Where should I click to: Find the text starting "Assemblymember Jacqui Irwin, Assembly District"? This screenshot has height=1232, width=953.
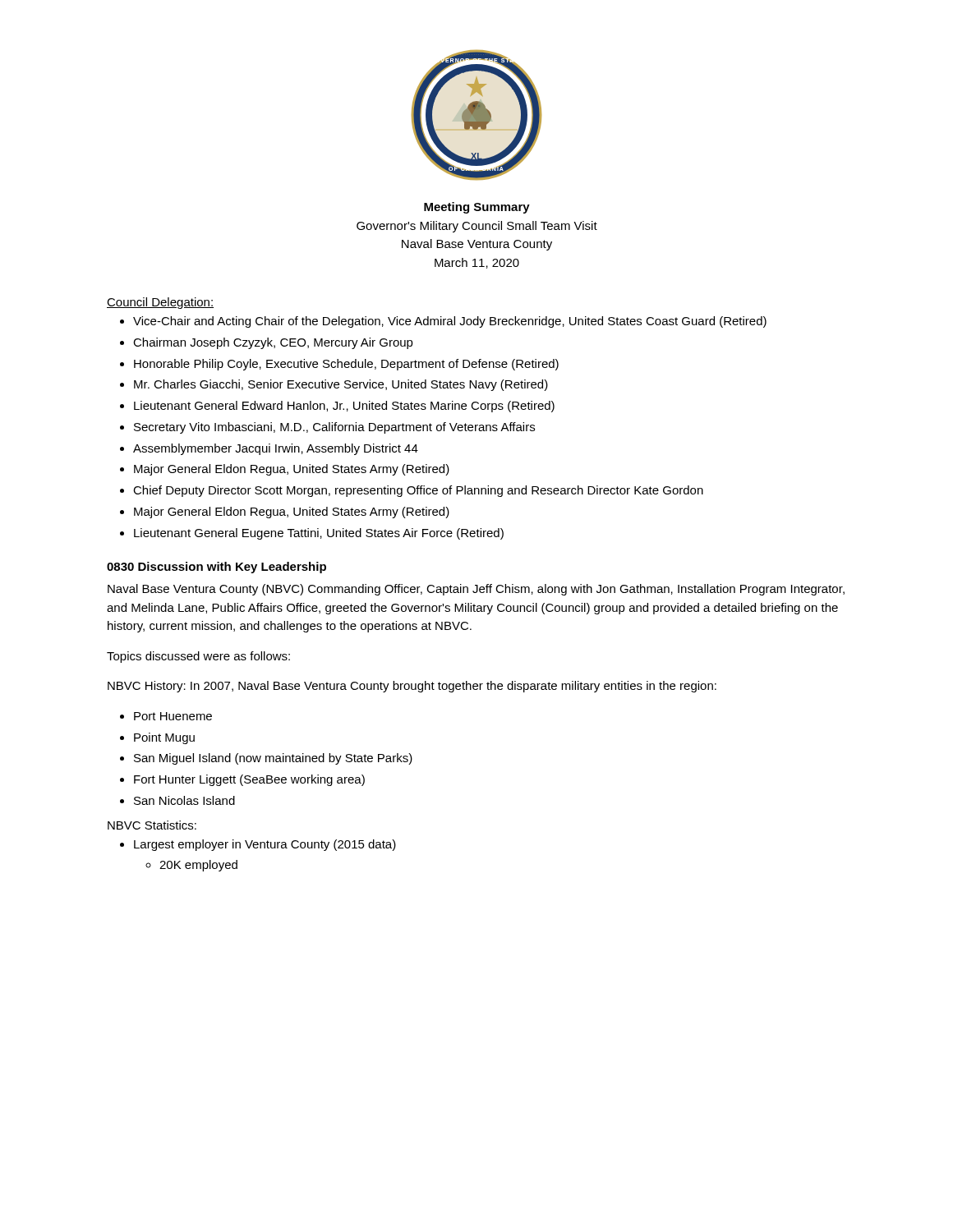click(x=276, y=449)
